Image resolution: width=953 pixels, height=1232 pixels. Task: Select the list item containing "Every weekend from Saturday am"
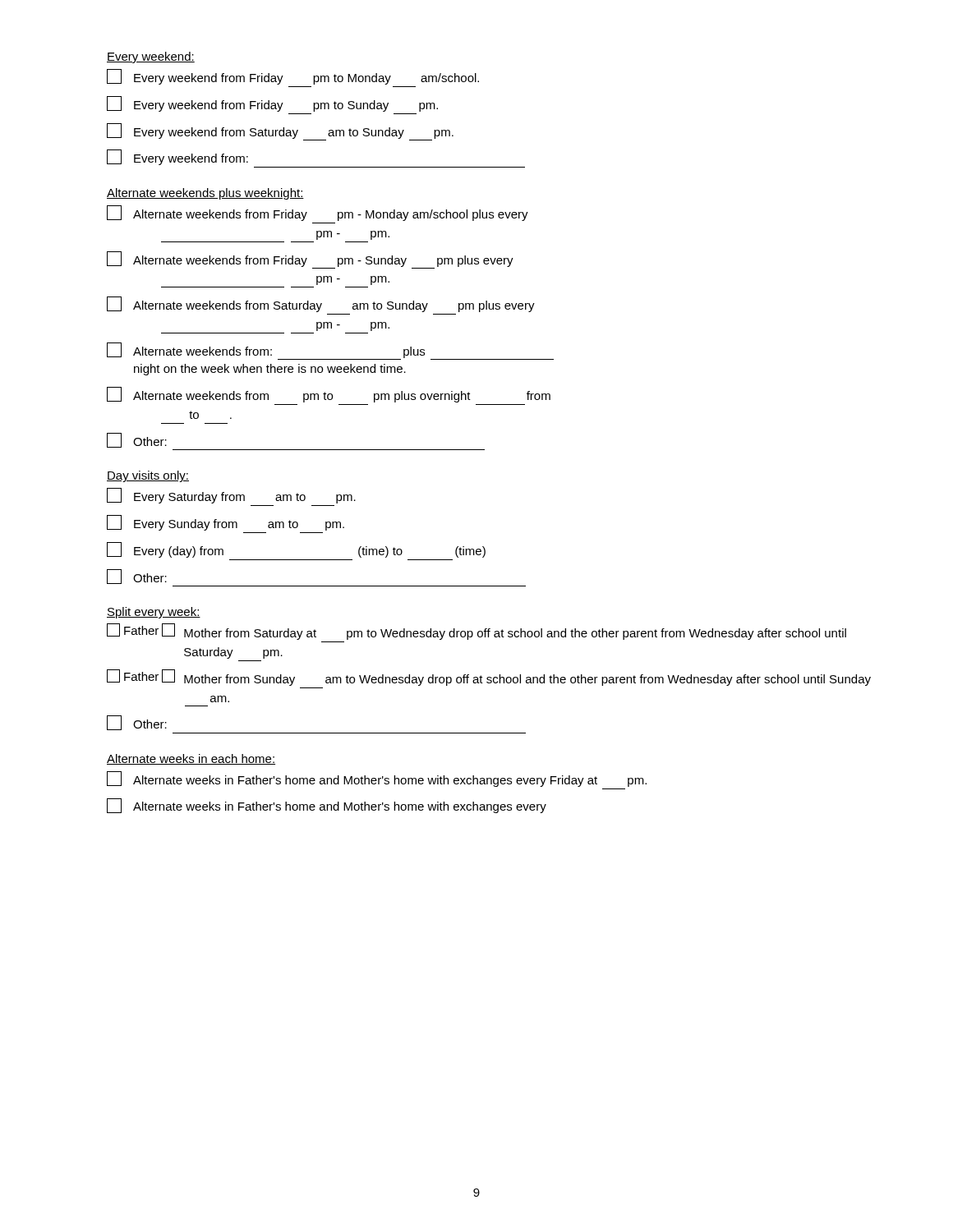pyautogui.click(x=280, y=132)
